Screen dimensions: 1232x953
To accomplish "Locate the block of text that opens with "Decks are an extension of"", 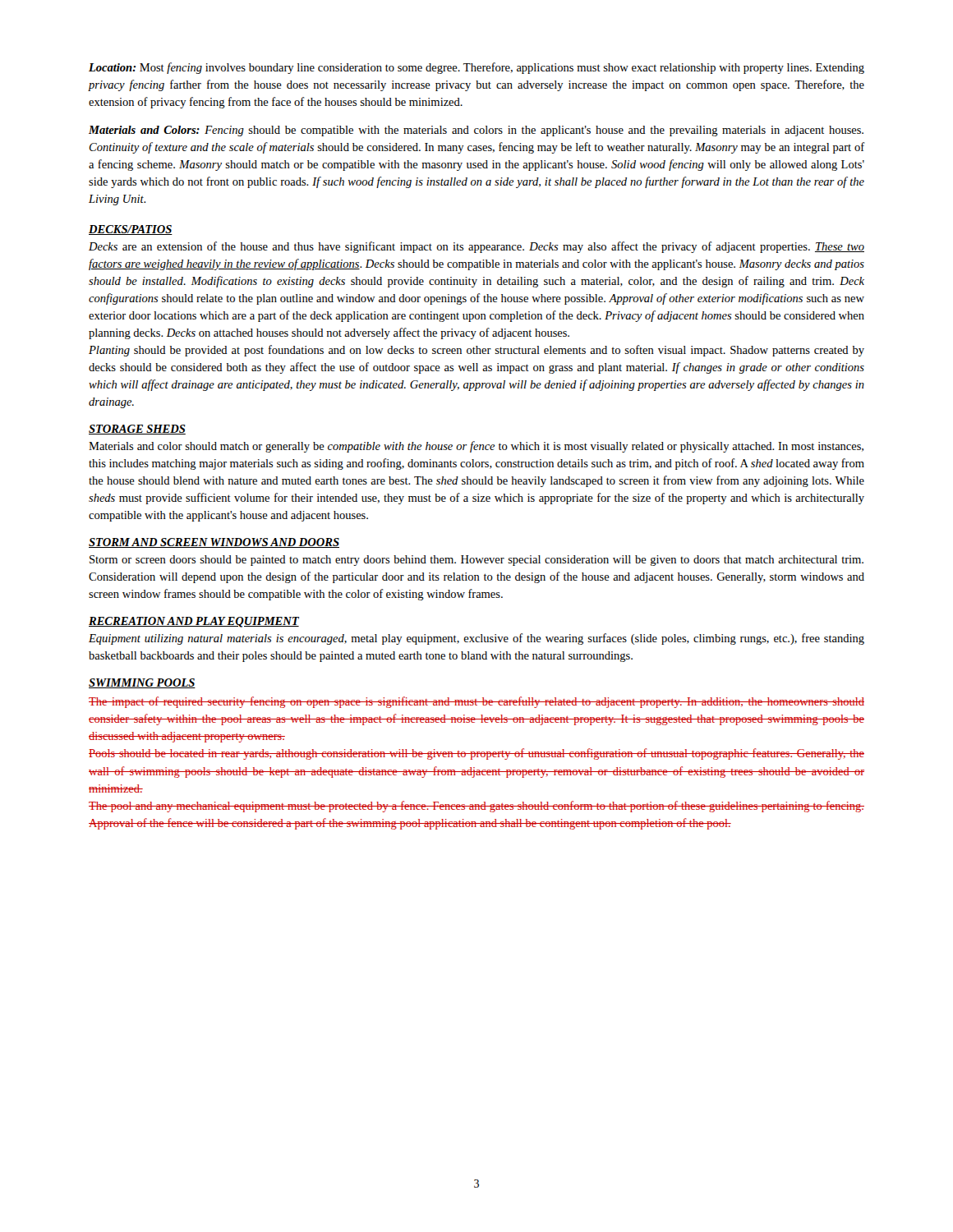I will [x=476, y=290].
